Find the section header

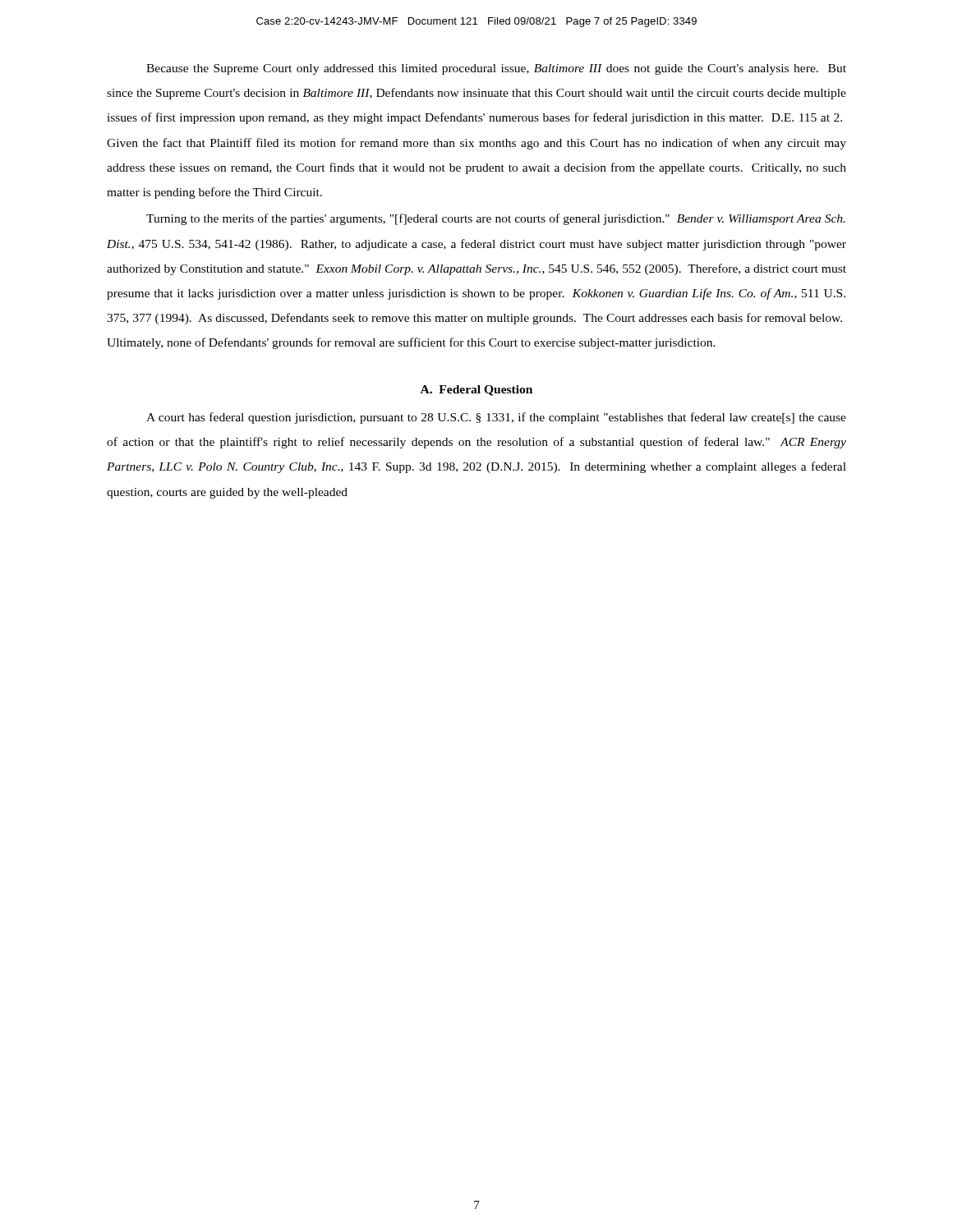476,389
